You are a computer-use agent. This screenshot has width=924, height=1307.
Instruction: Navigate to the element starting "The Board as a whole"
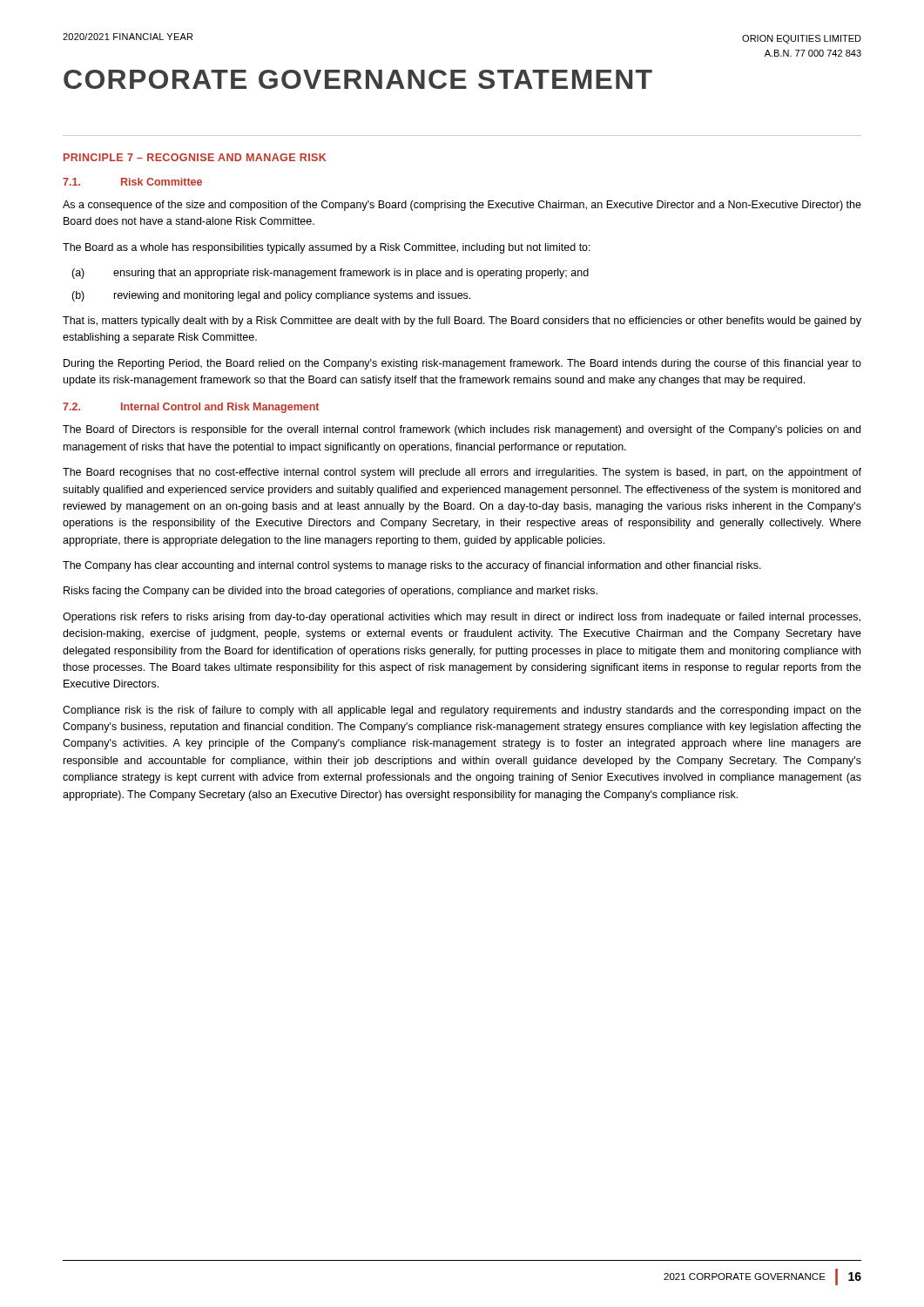click(327, 247)
